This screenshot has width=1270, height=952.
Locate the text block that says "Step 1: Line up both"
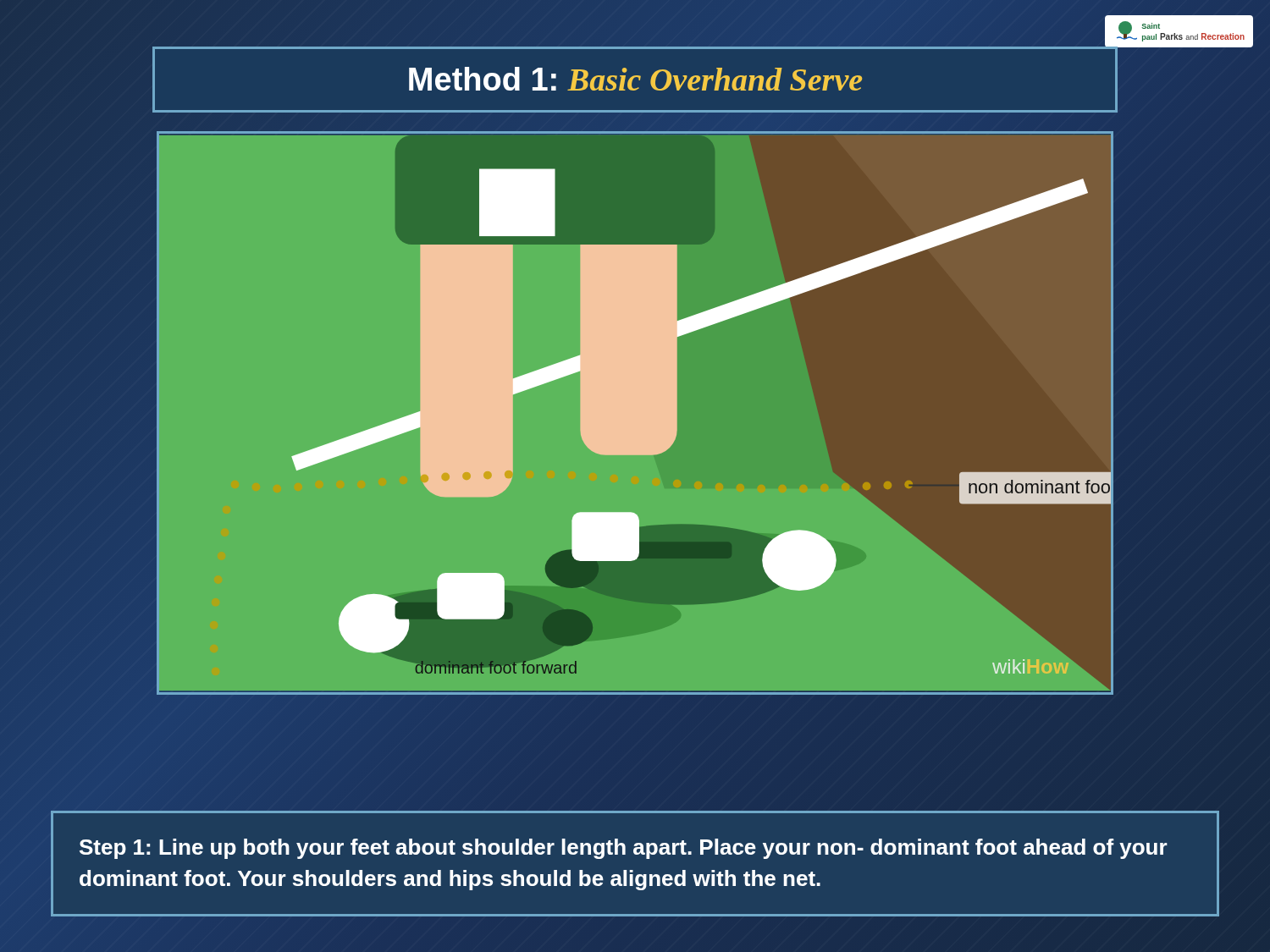pyautogui.click(x=635, y=863)
